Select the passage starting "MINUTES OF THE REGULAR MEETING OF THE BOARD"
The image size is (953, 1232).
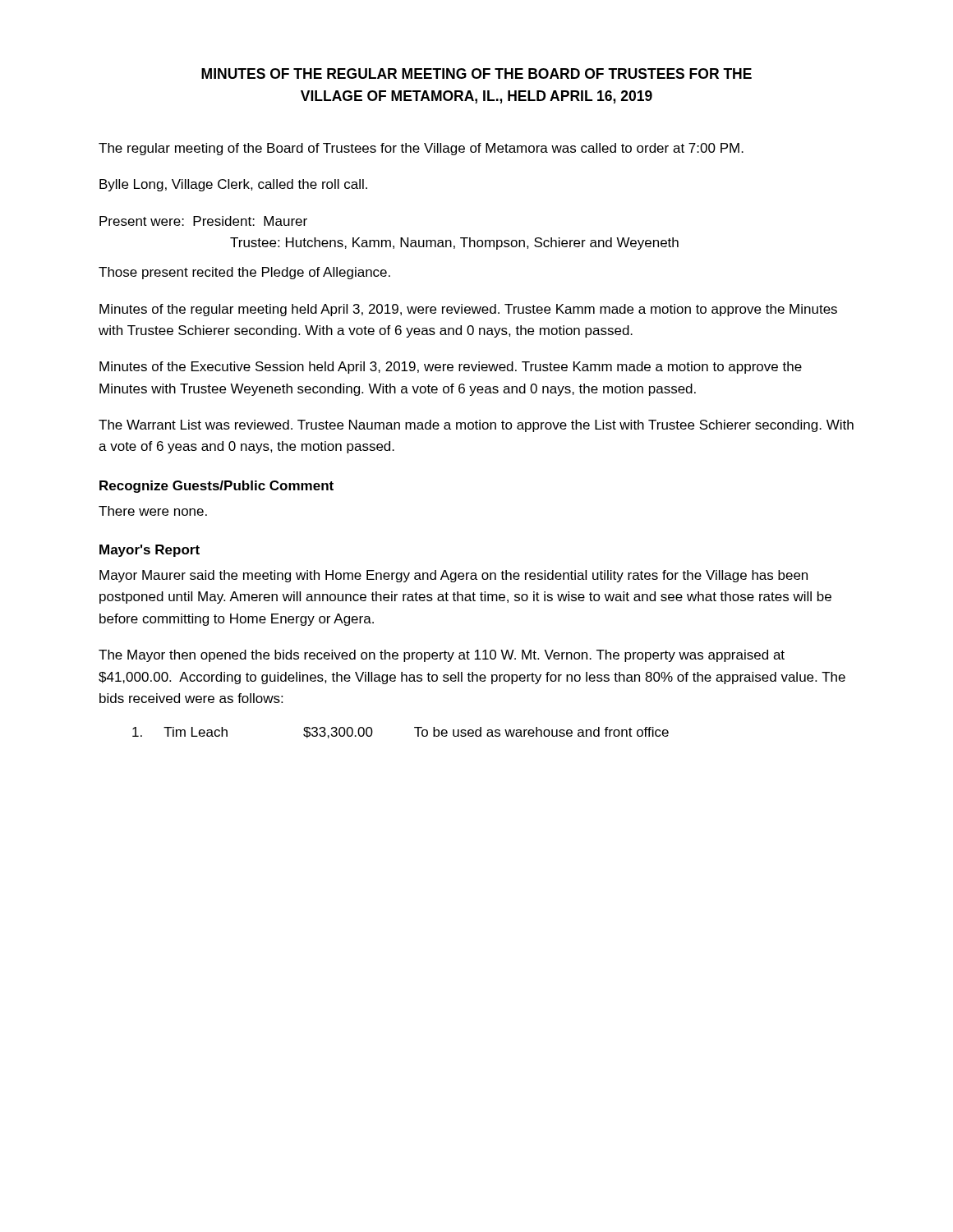[476, 85]
